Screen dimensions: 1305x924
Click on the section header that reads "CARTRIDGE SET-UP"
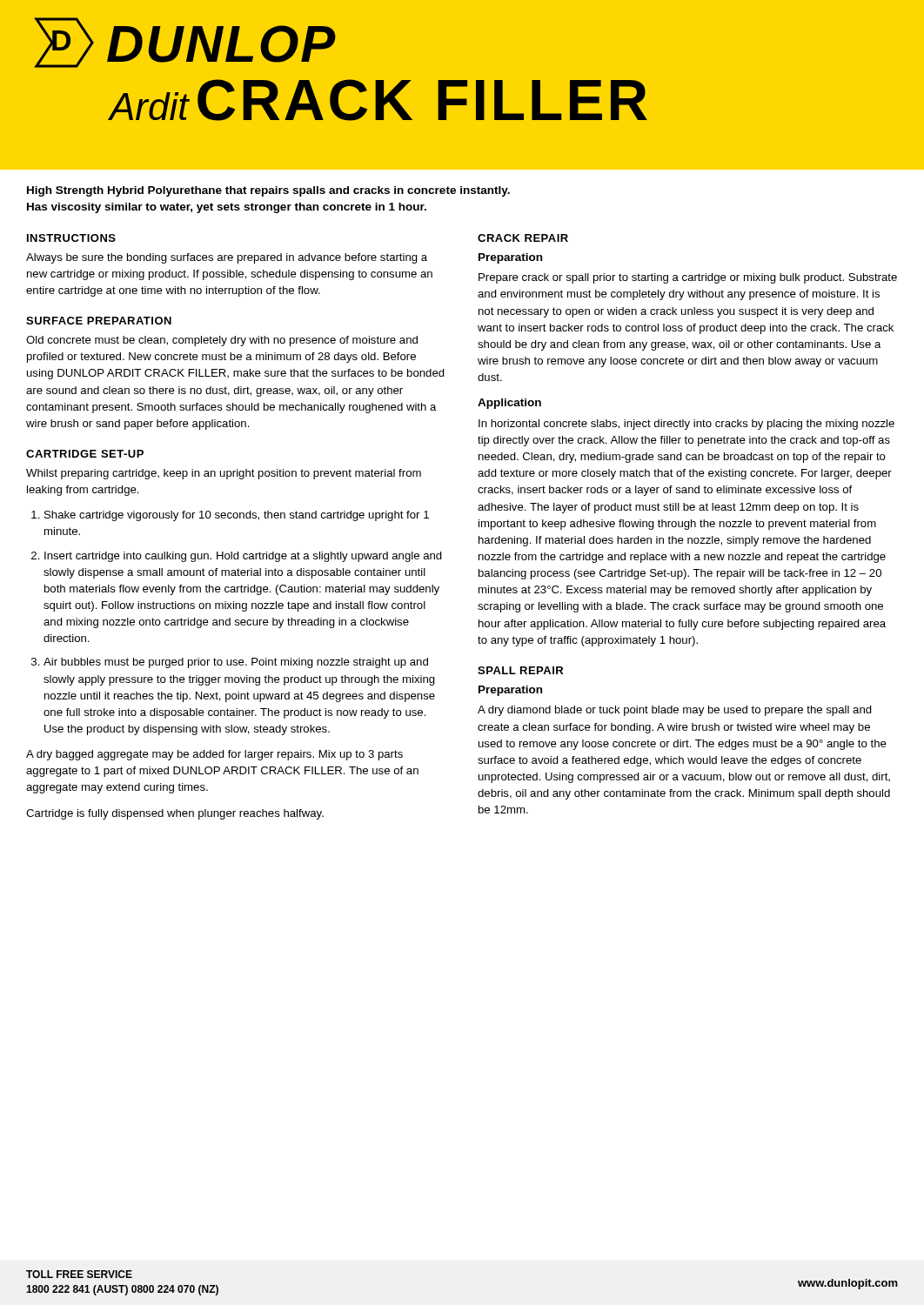click(85, 454)
